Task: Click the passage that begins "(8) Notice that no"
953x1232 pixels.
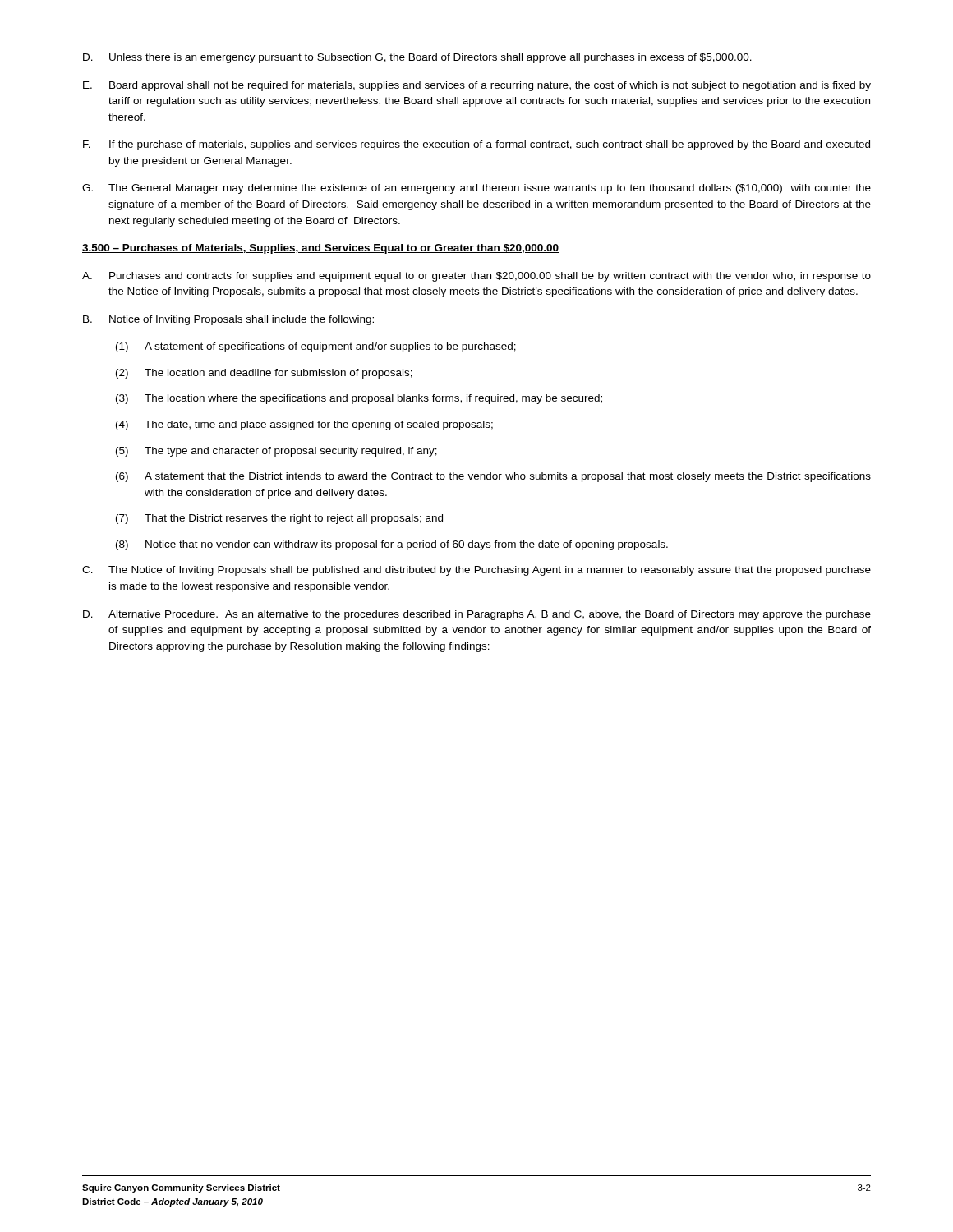Action: click(493, 544)
